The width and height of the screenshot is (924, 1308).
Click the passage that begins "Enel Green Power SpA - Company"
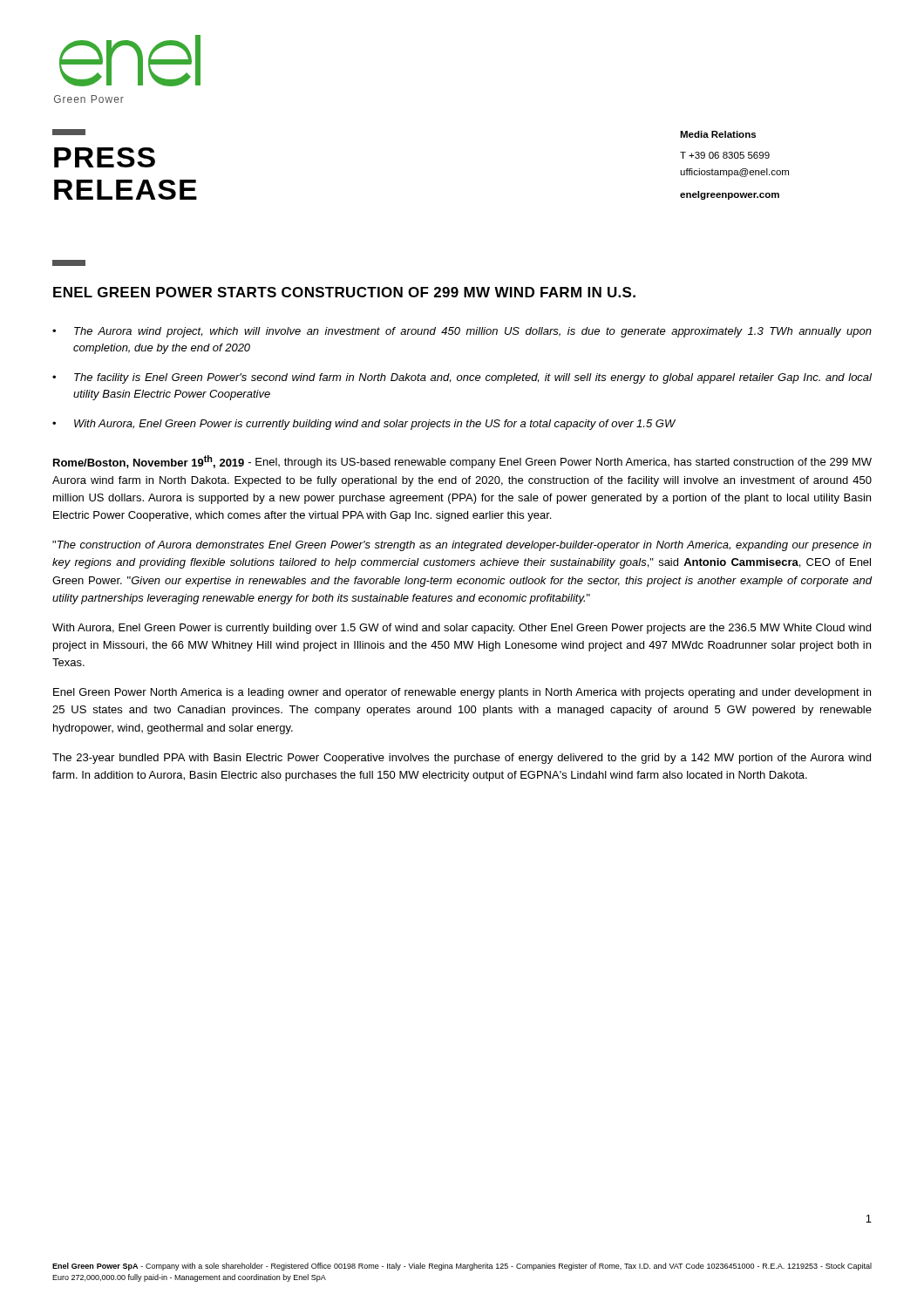(x=462, y=1272)
